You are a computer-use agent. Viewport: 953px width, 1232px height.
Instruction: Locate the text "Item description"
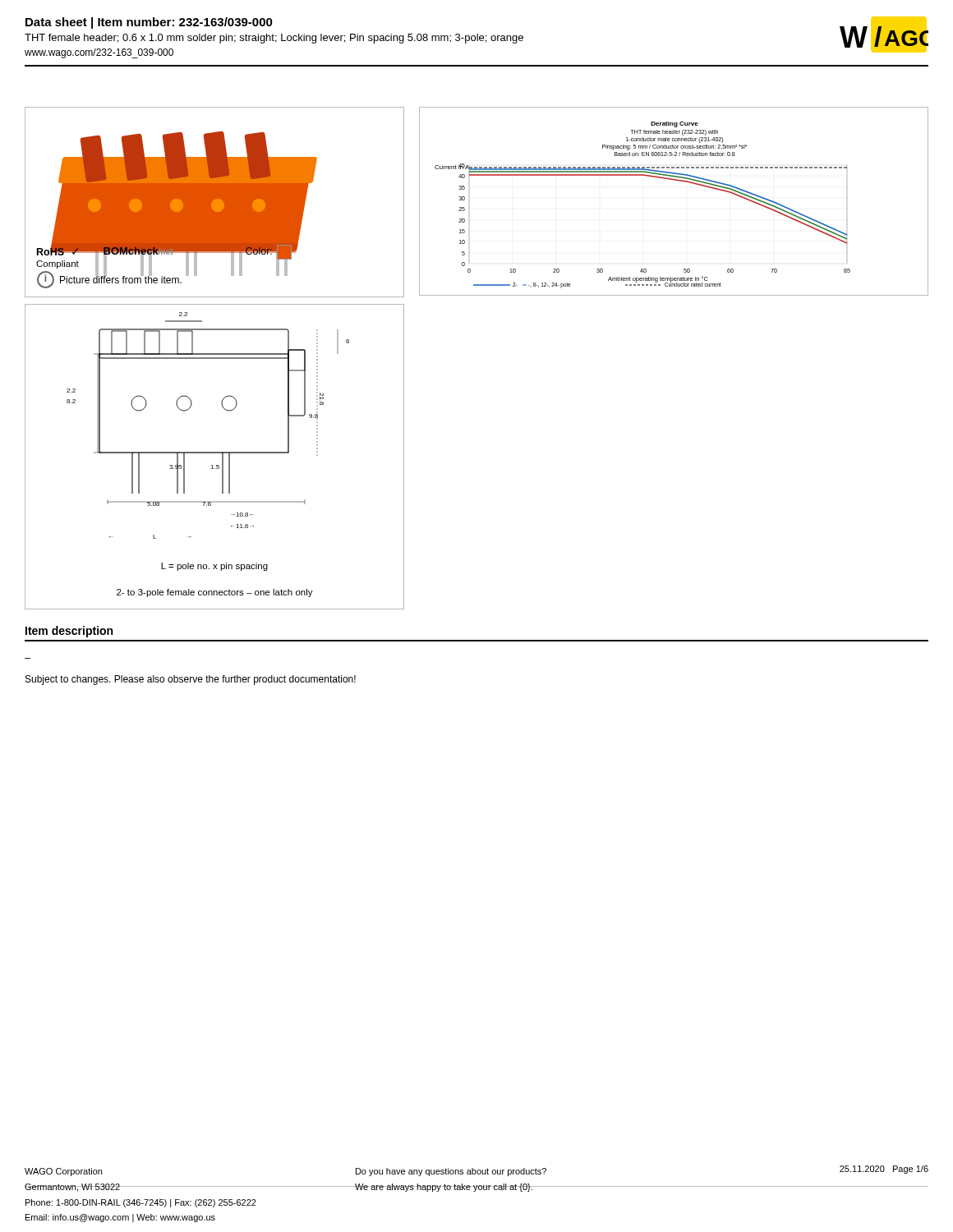[69, 631]
